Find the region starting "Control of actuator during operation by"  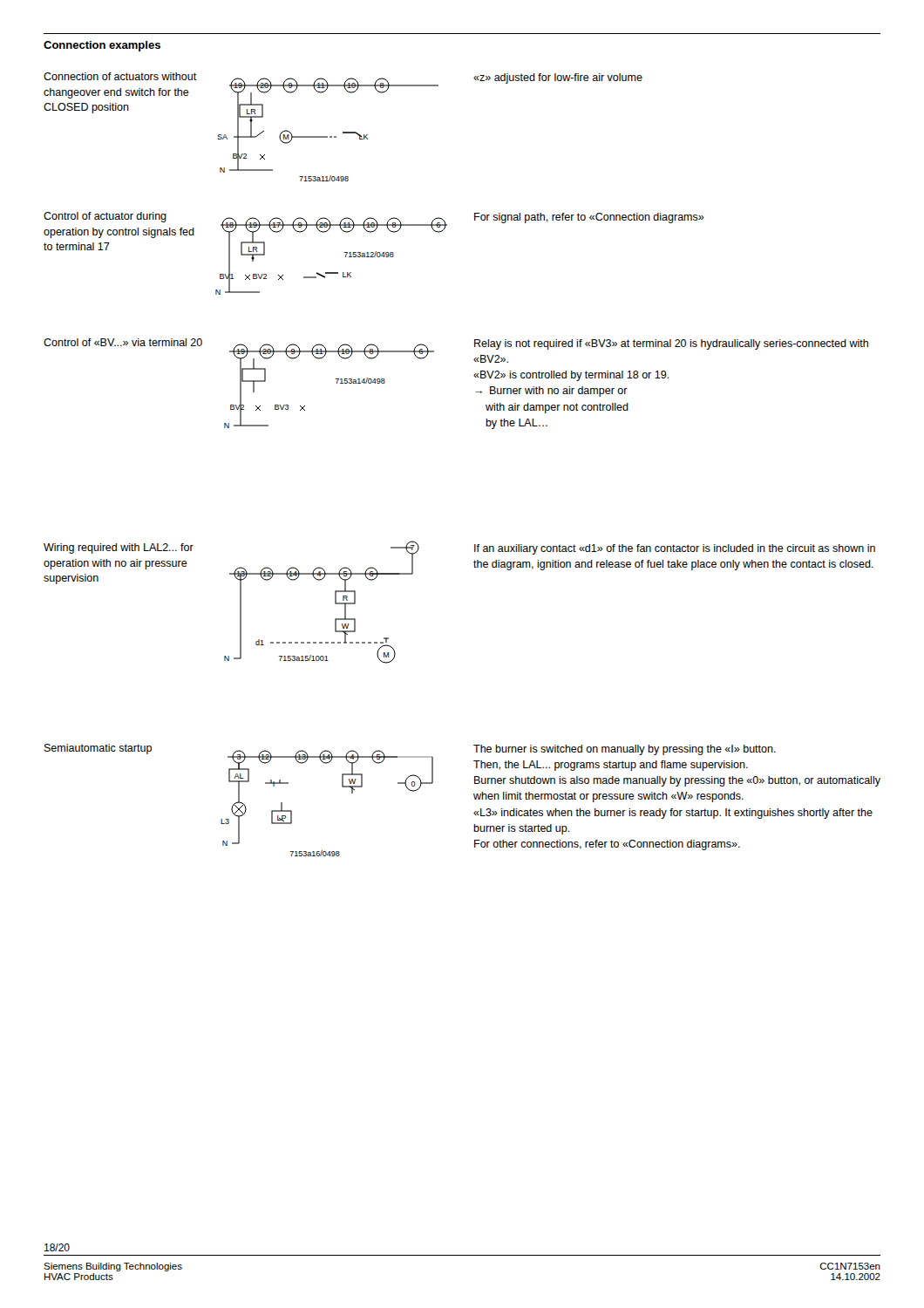pyautogui.click(x=119, y=232)
